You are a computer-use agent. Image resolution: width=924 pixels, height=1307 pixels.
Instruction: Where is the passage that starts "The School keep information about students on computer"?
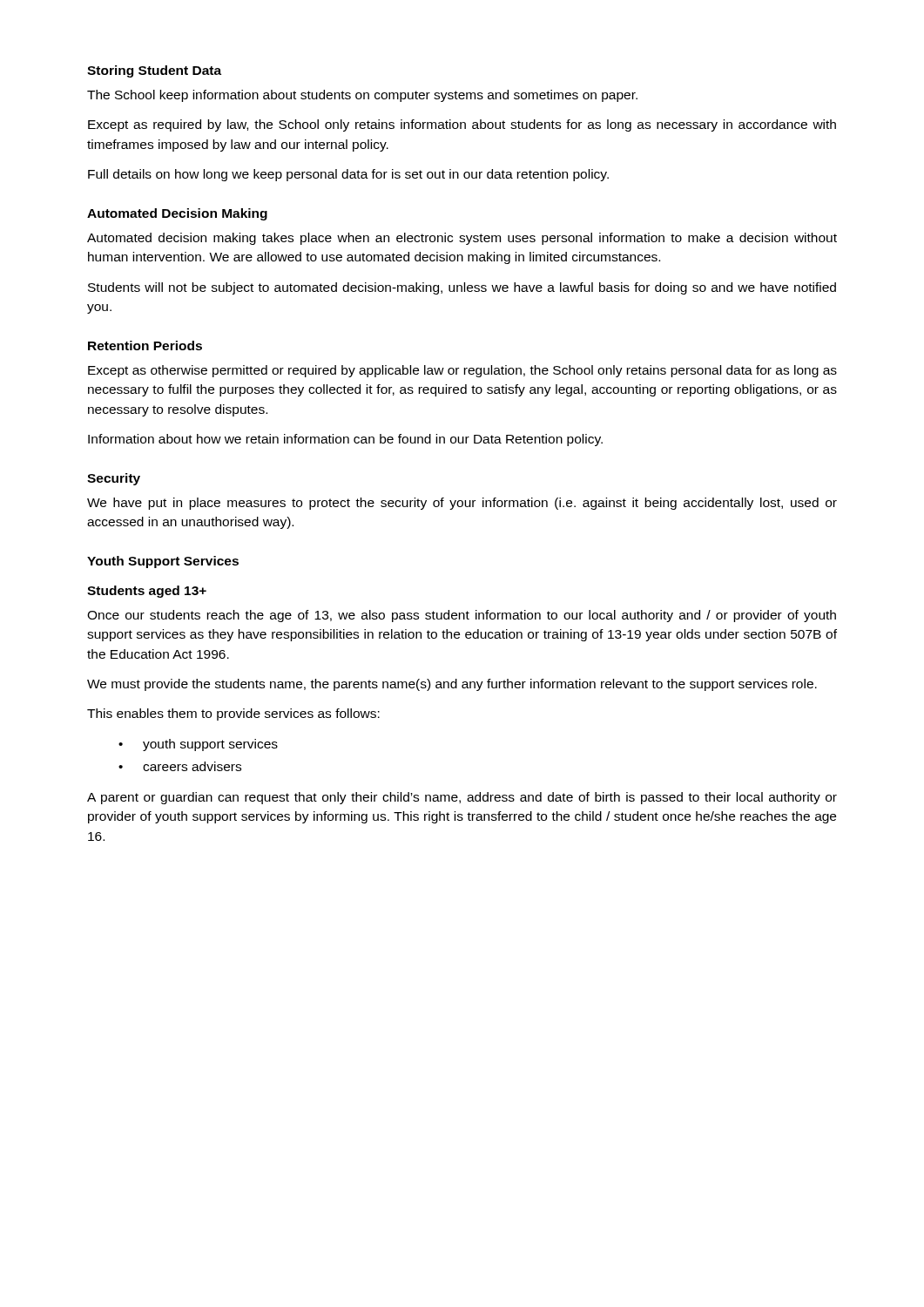coord(363,95)
